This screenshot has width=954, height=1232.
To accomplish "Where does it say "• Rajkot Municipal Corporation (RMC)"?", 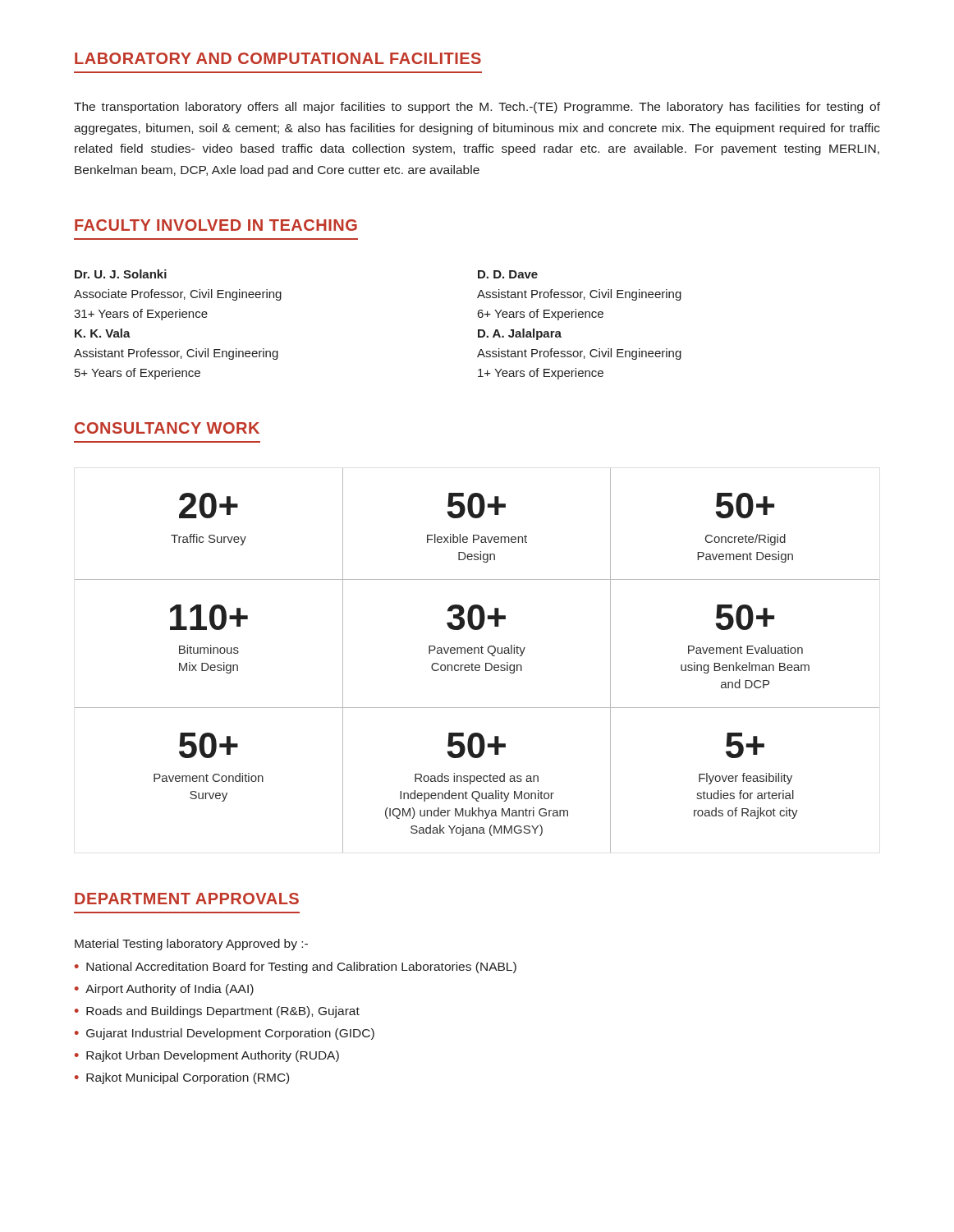I will (x=182, y=1078).
